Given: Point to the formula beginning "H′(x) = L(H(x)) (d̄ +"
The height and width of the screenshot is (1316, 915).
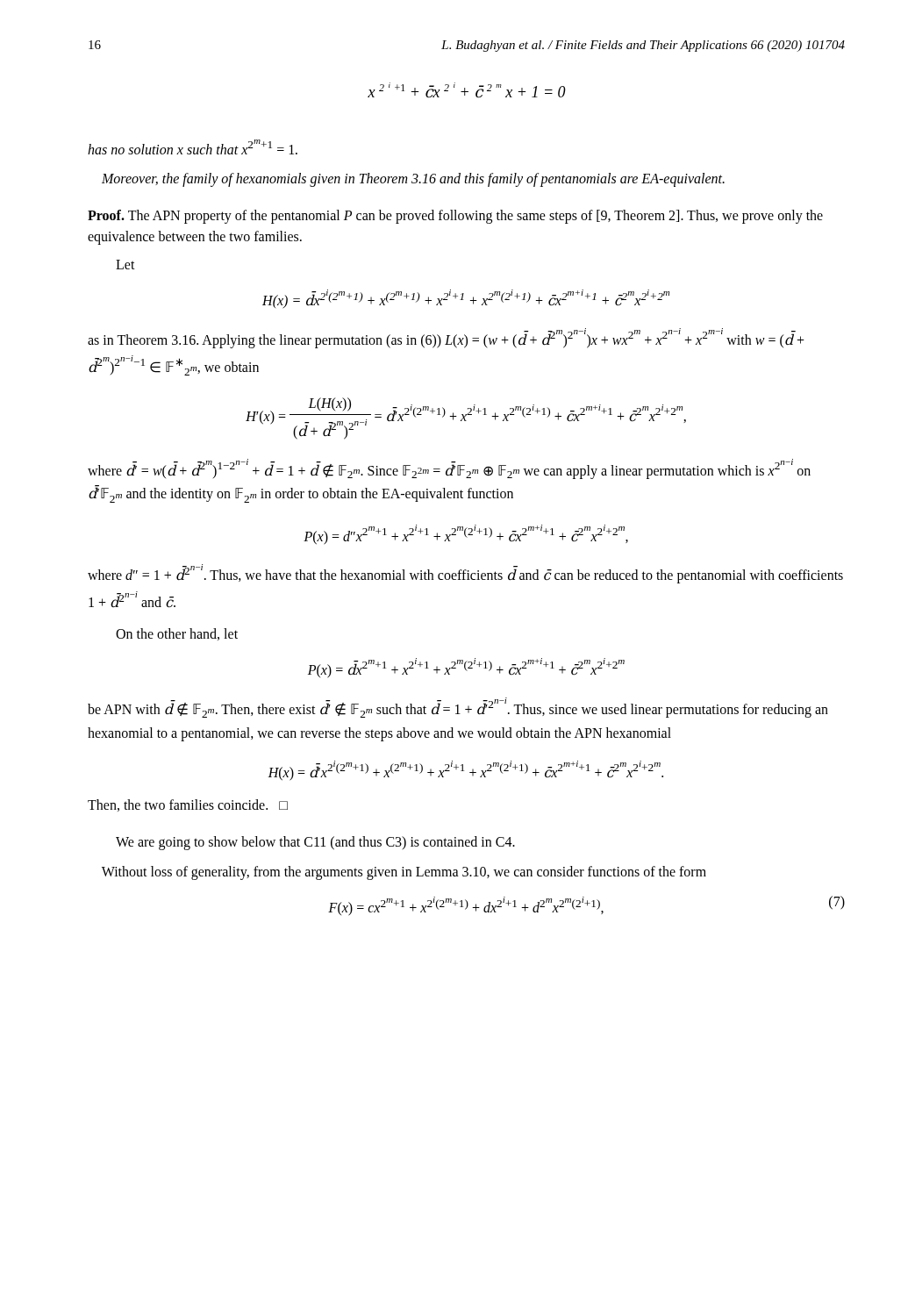Looking at the screenshot, I should (x=466, y=417).
